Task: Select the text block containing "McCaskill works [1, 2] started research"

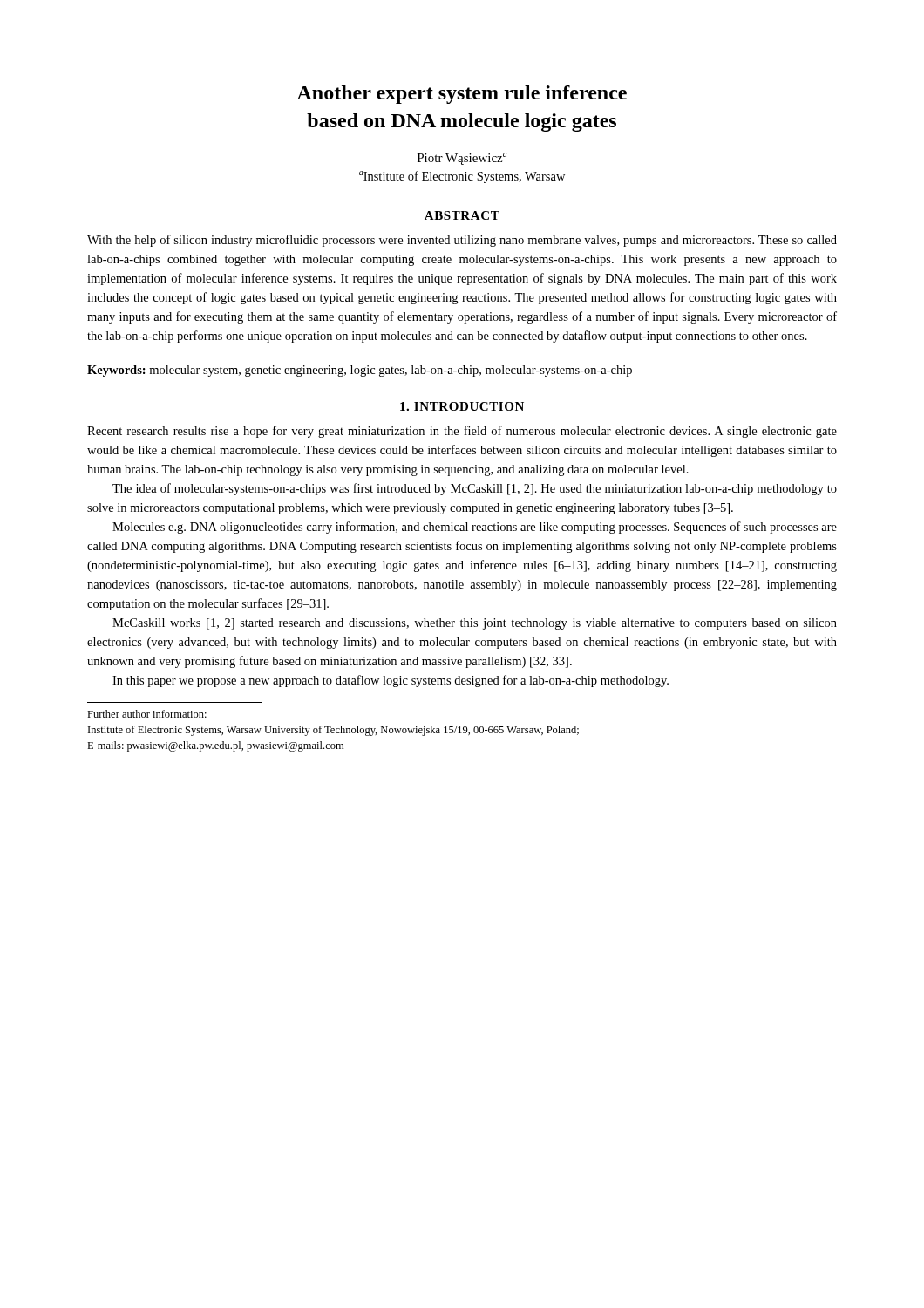Action: pos(462,642)
